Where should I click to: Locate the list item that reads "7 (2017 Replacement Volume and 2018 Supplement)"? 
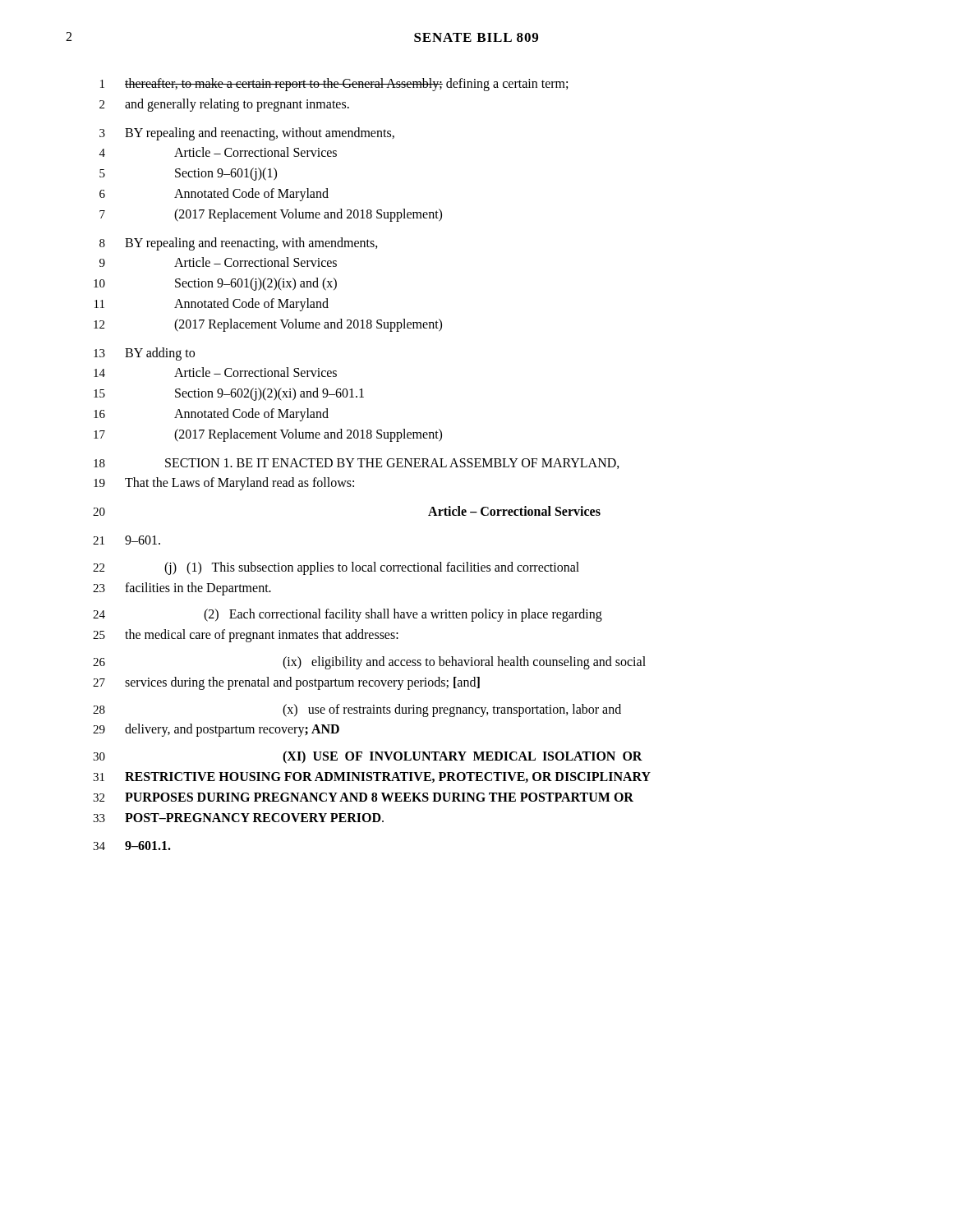[x=271, y=215]
